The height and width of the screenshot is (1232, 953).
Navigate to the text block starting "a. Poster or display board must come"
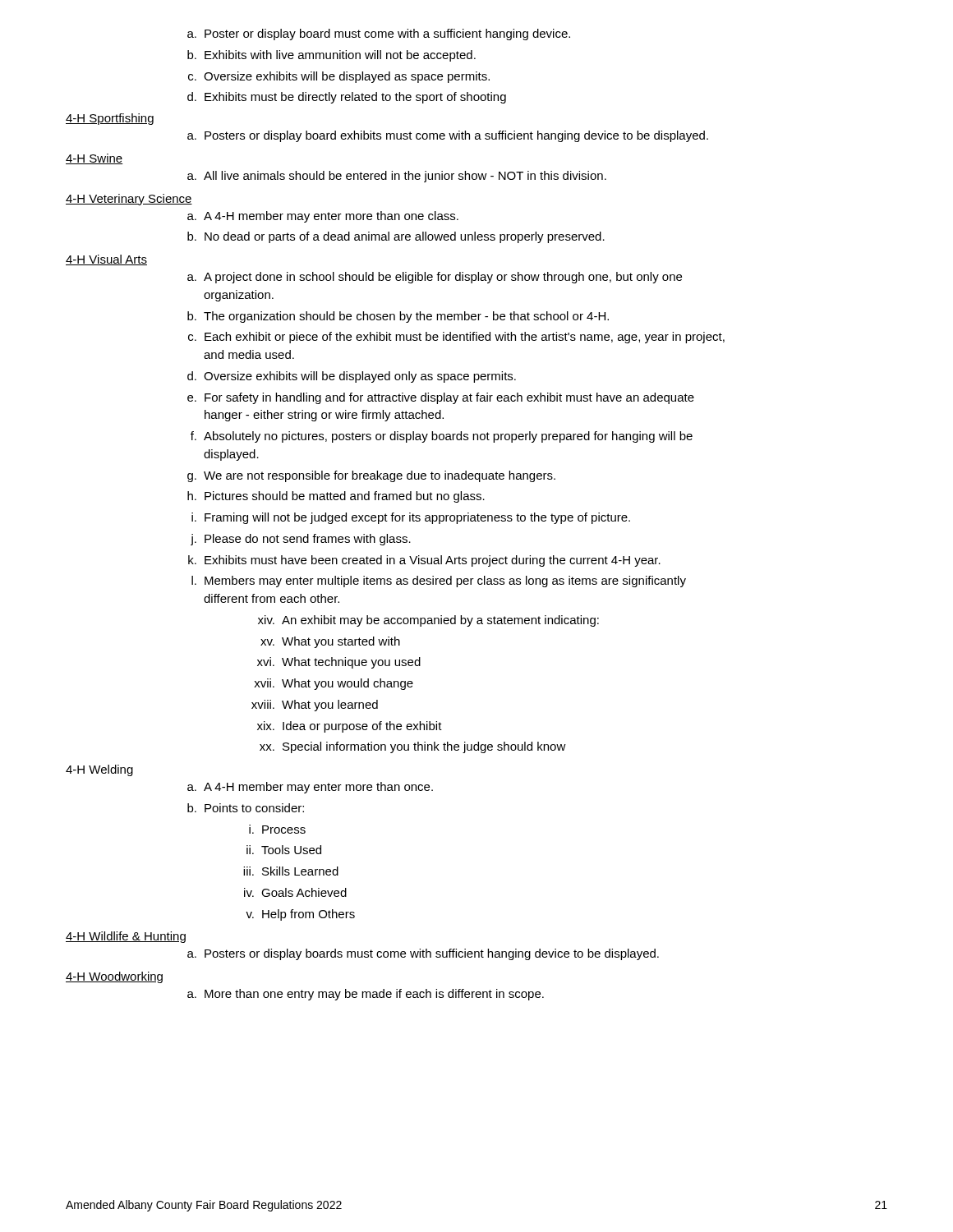[x=526, y=34]
